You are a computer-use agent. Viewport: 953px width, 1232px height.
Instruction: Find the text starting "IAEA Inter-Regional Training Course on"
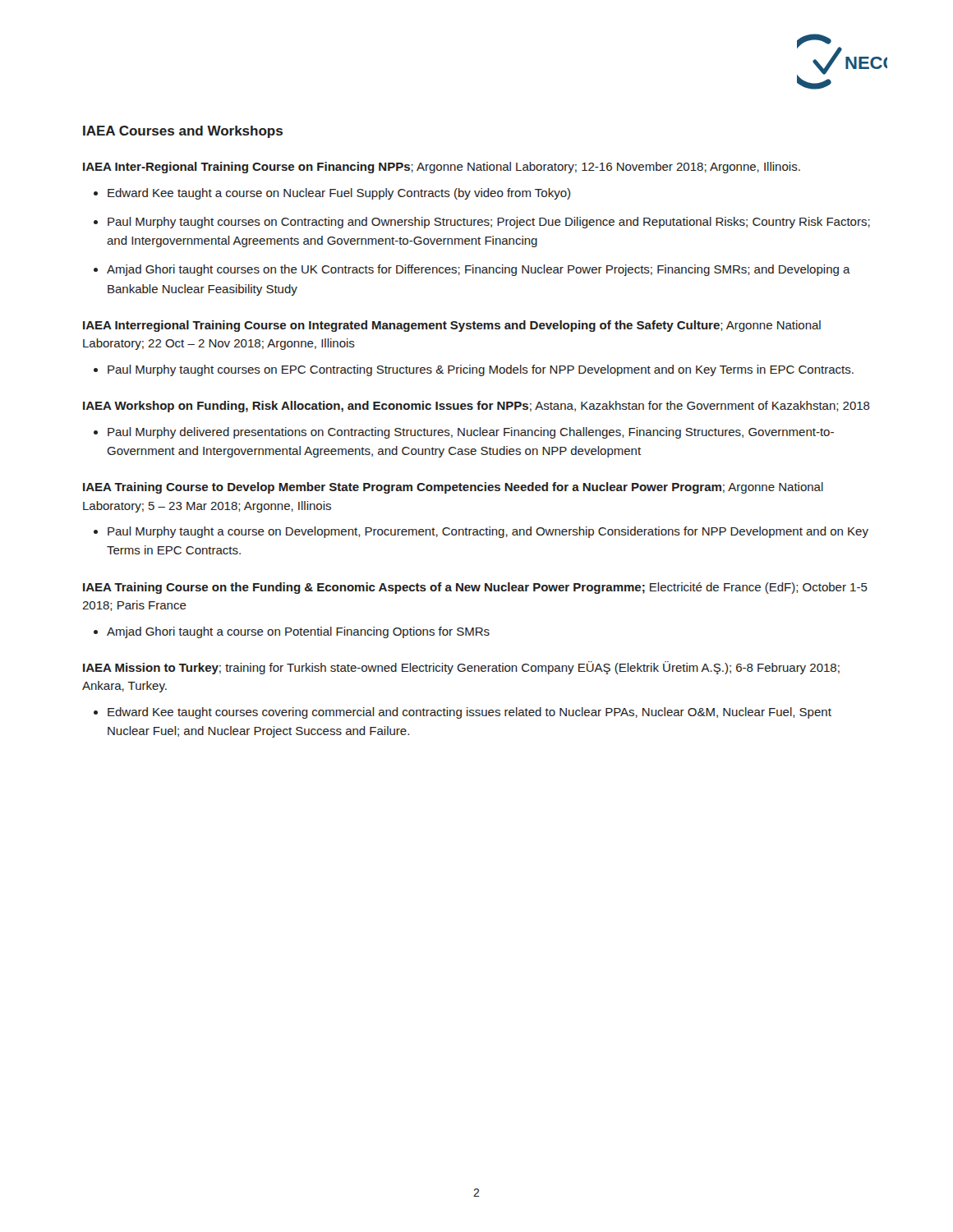(x=442, y=166)
